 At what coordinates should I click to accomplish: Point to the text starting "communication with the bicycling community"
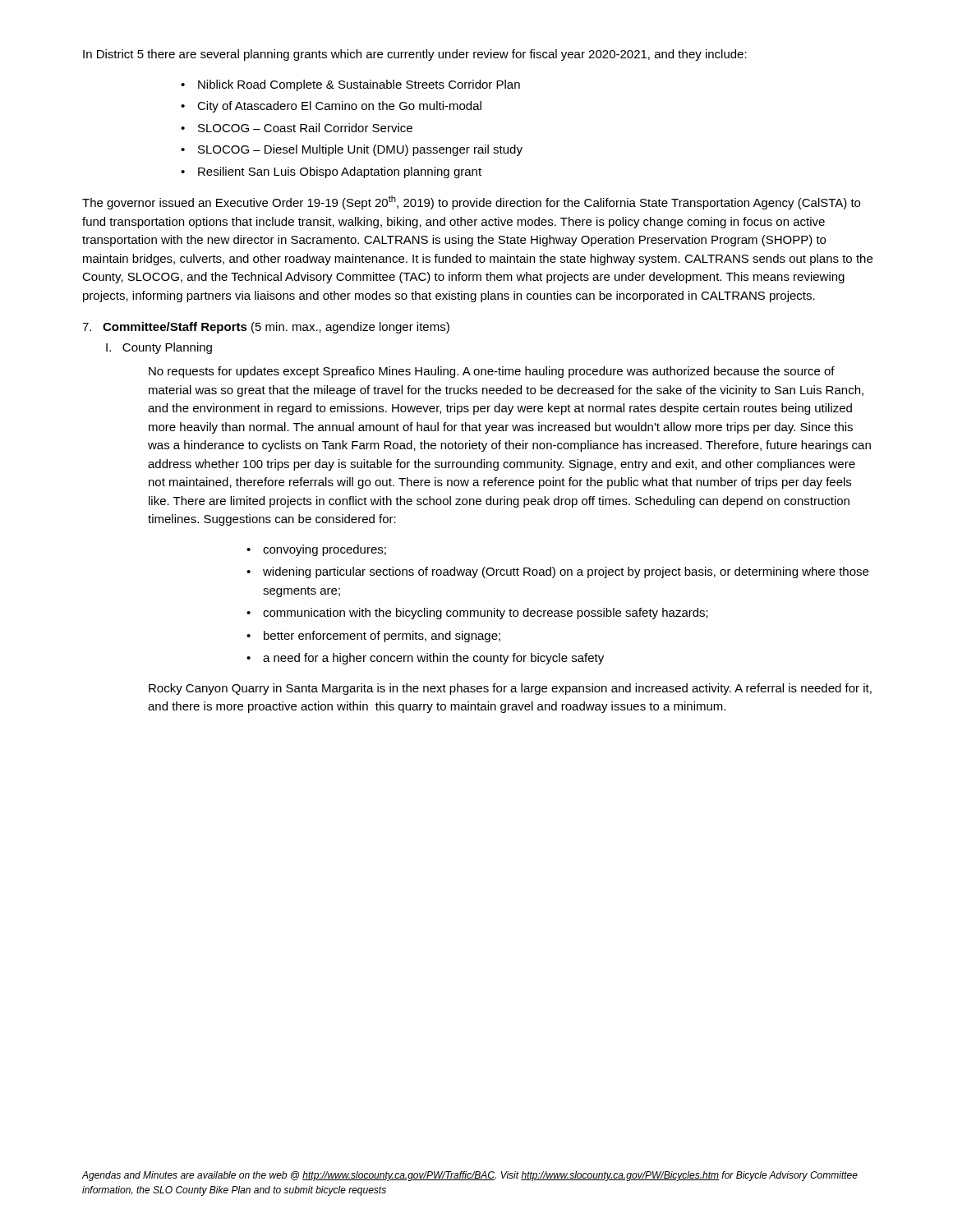(x=486, y=612)
